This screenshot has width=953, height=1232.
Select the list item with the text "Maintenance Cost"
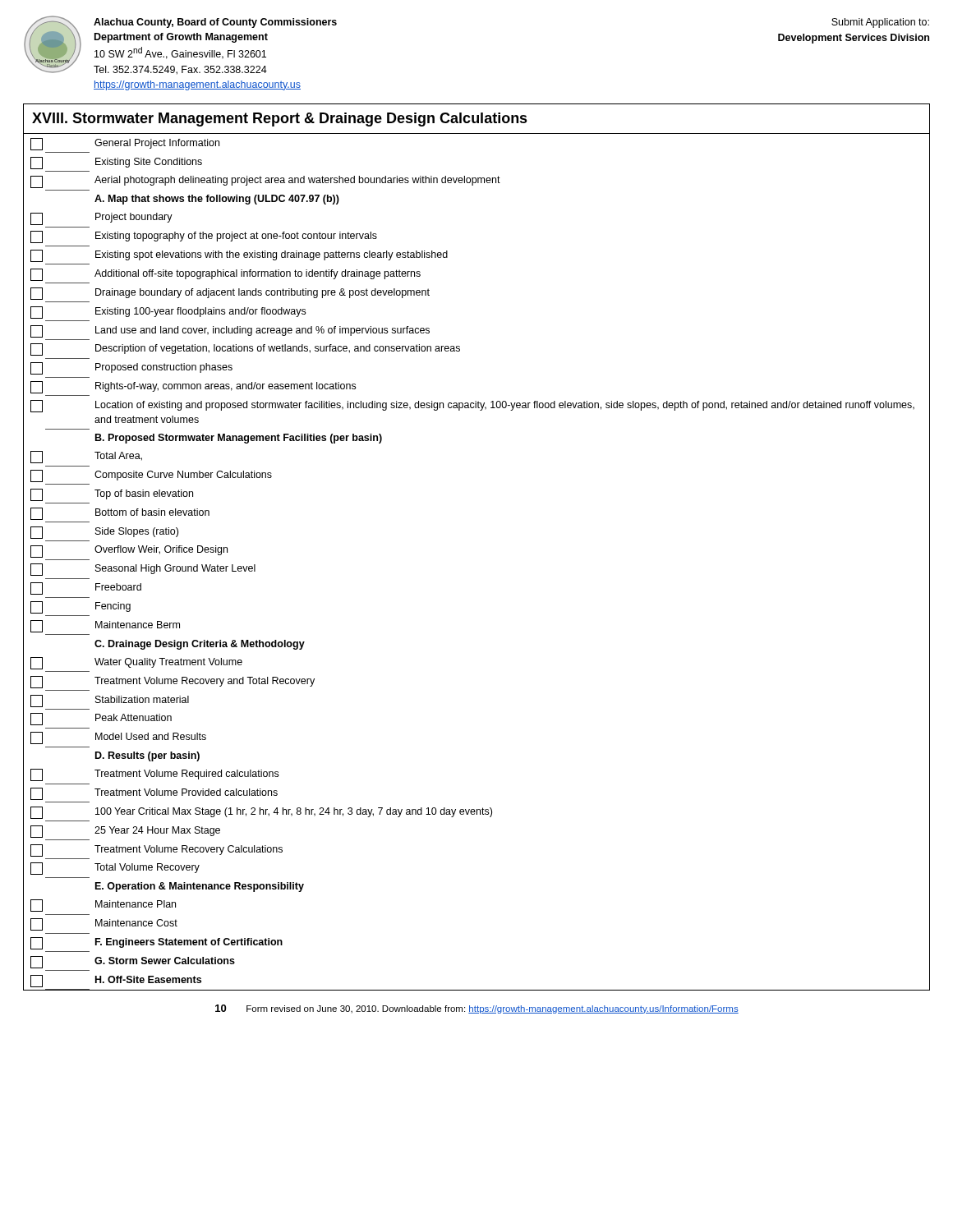pyautogui.click(x=136, y=923)
